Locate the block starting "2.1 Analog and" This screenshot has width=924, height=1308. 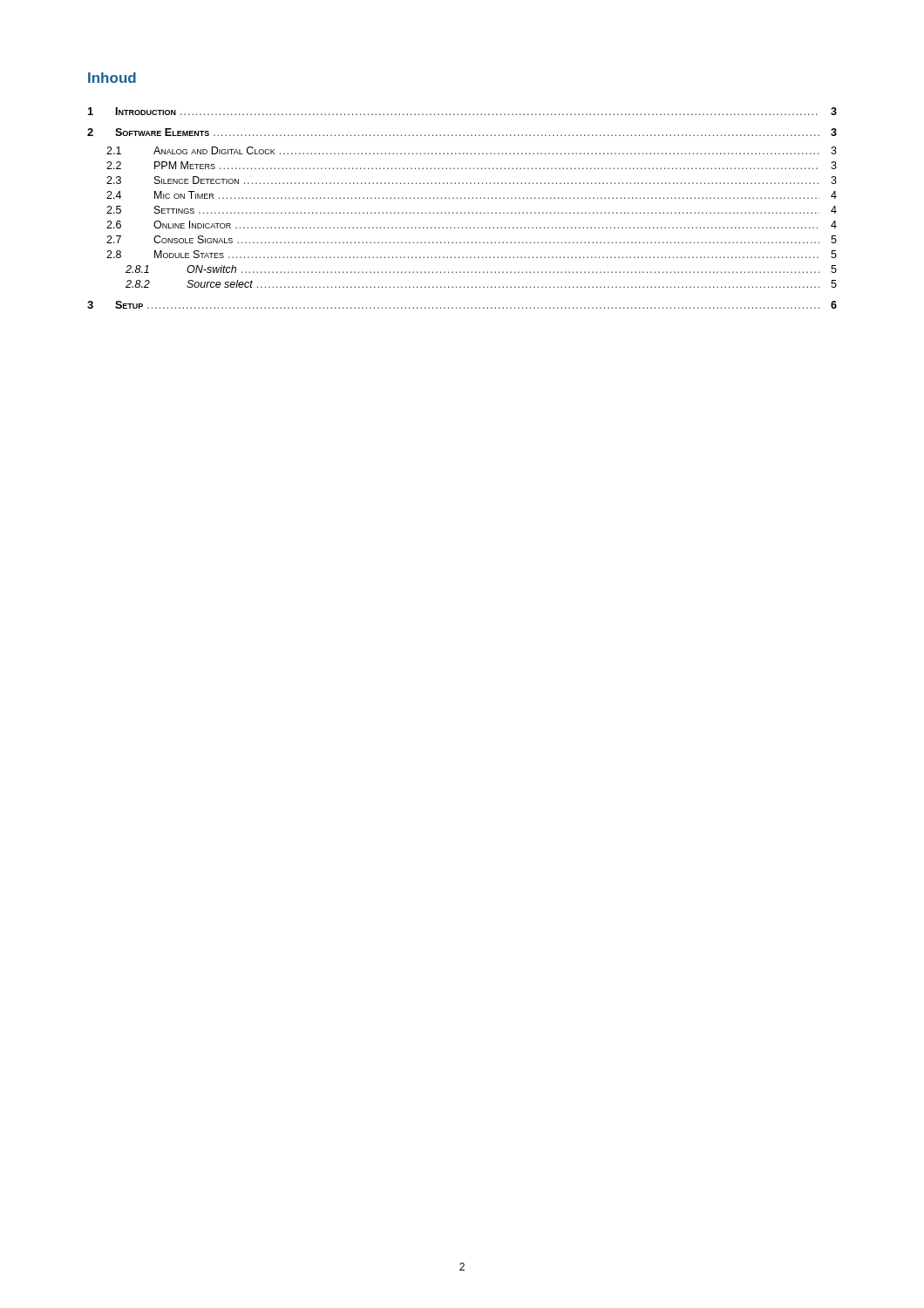[x=462, y=150]
